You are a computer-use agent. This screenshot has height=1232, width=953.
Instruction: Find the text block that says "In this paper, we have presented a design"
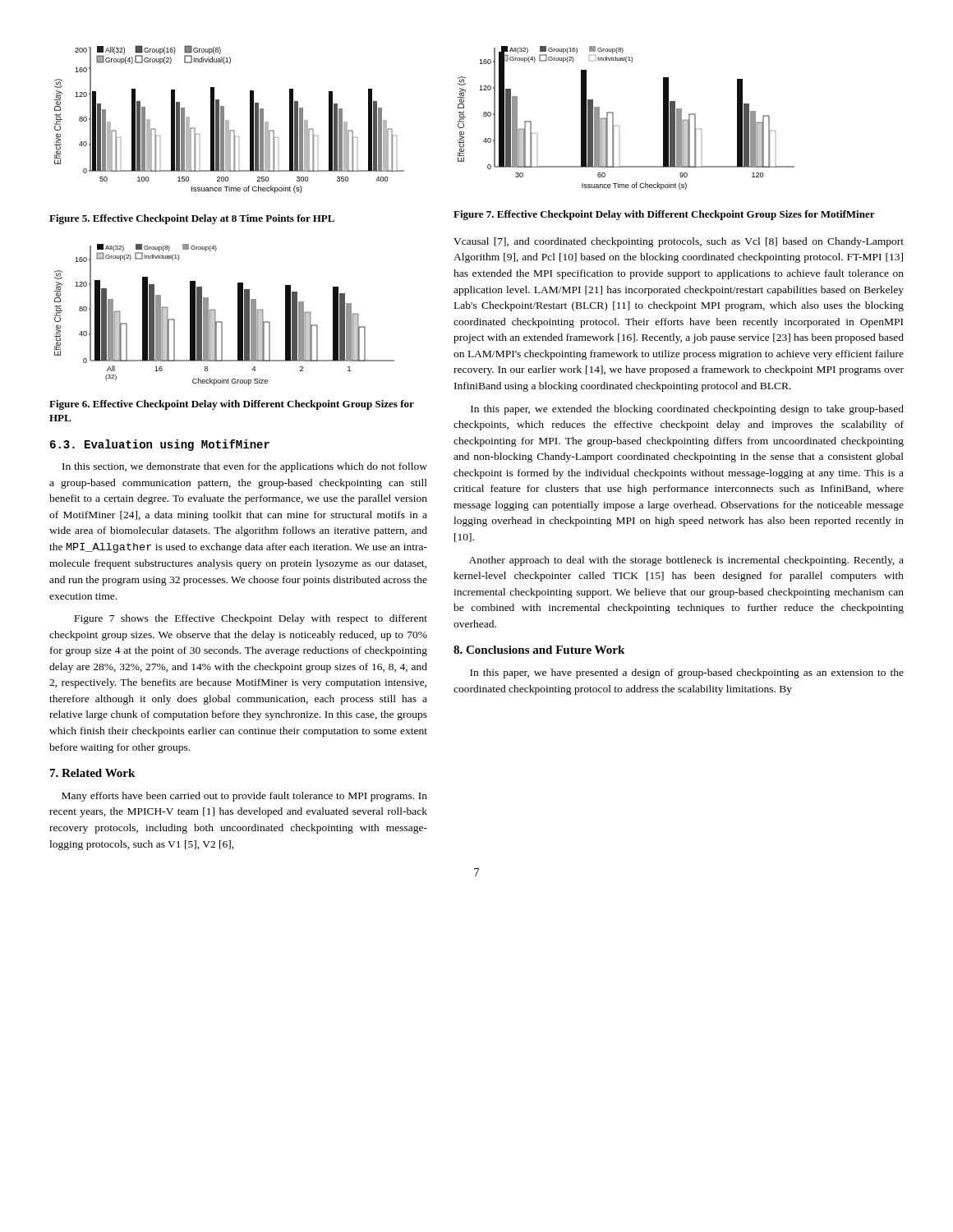(679, 680)
